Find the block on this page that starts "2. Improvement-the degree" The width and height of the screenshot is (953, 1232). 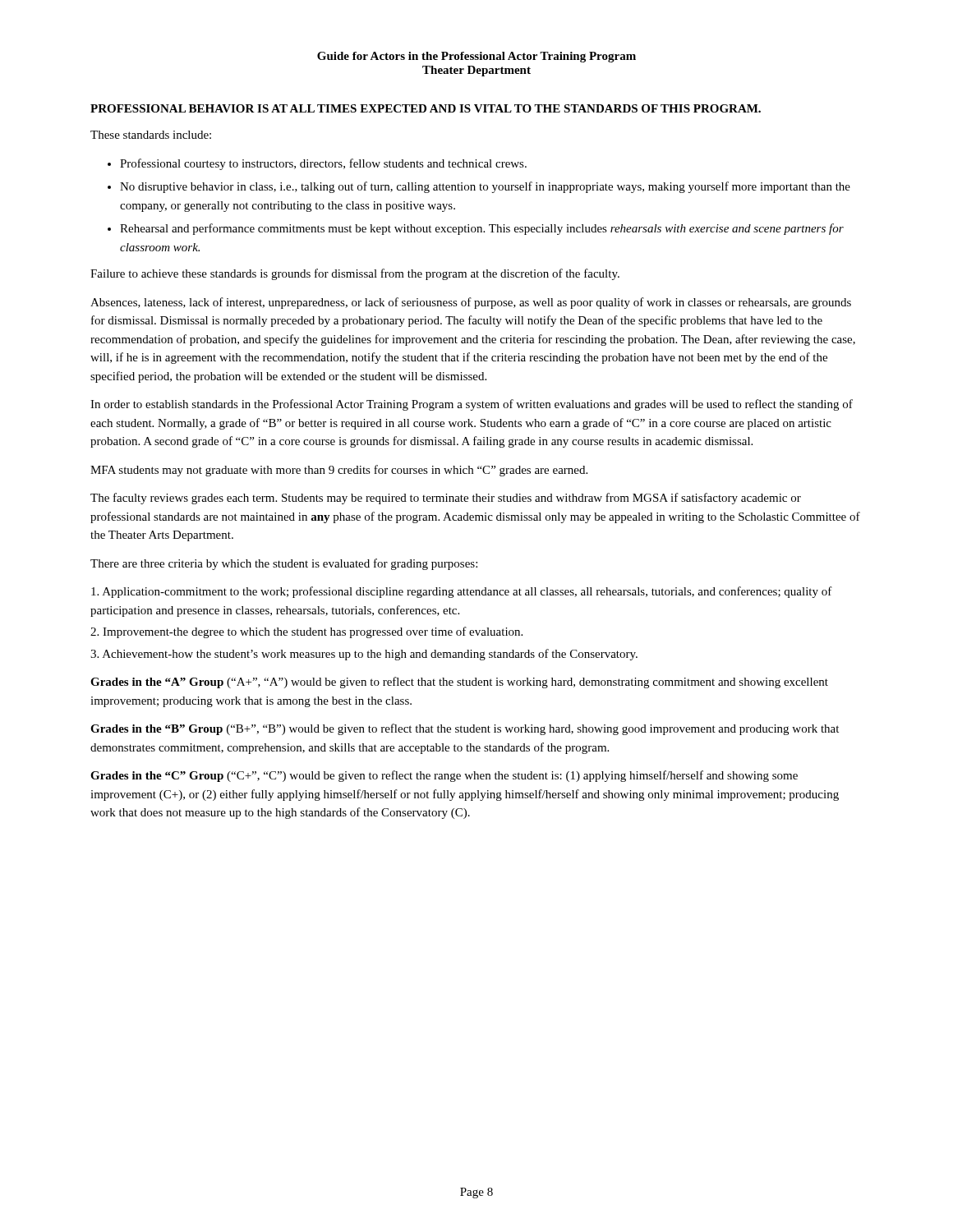point(307,632)
